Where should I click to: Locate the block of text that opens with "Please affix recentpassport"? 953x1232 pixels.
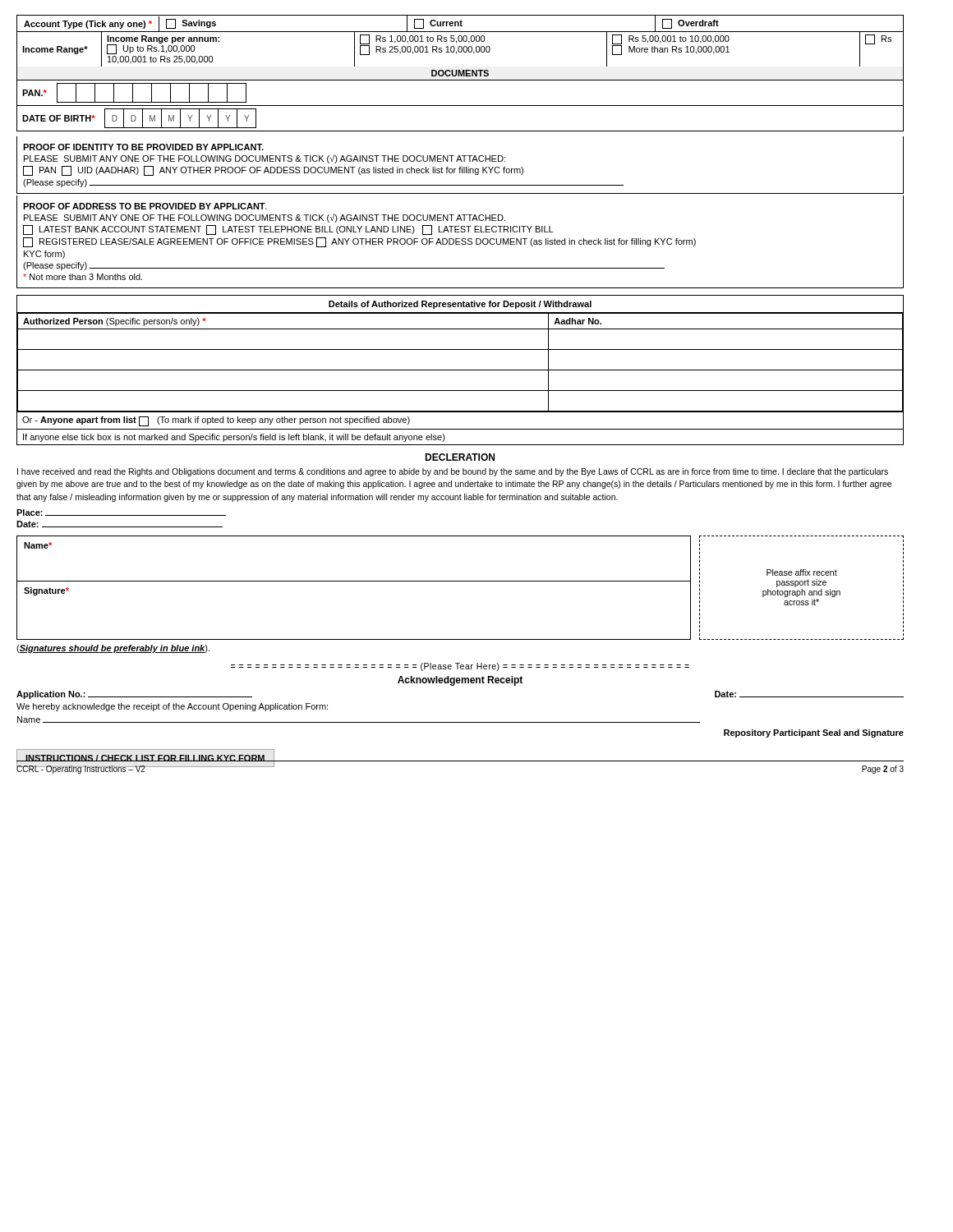pyautogui.click(x=801, y=588)
